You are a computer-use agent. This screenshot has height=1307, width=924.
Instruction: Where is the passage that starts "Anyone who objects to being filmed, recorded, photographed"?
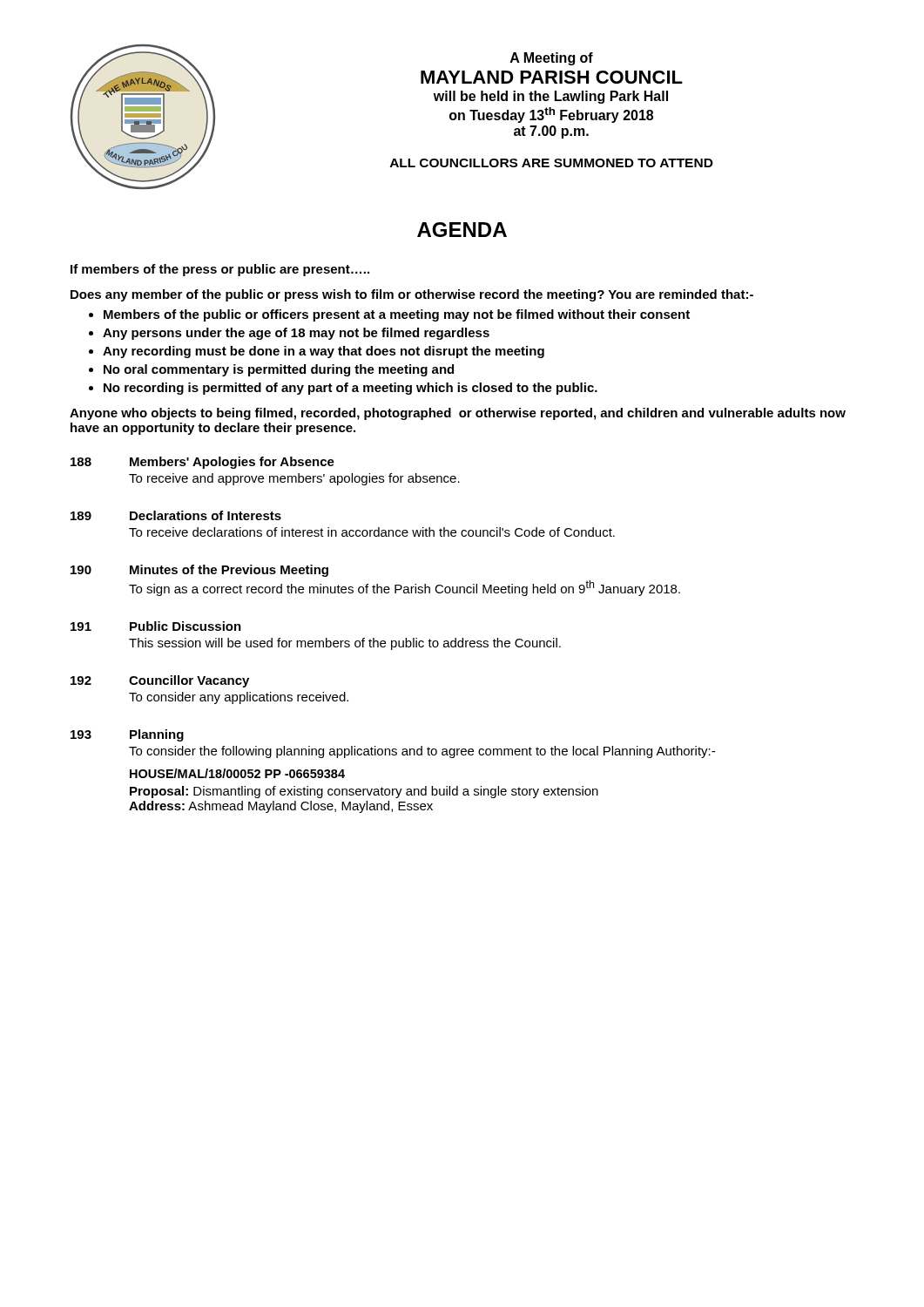[x=458, y=420]
